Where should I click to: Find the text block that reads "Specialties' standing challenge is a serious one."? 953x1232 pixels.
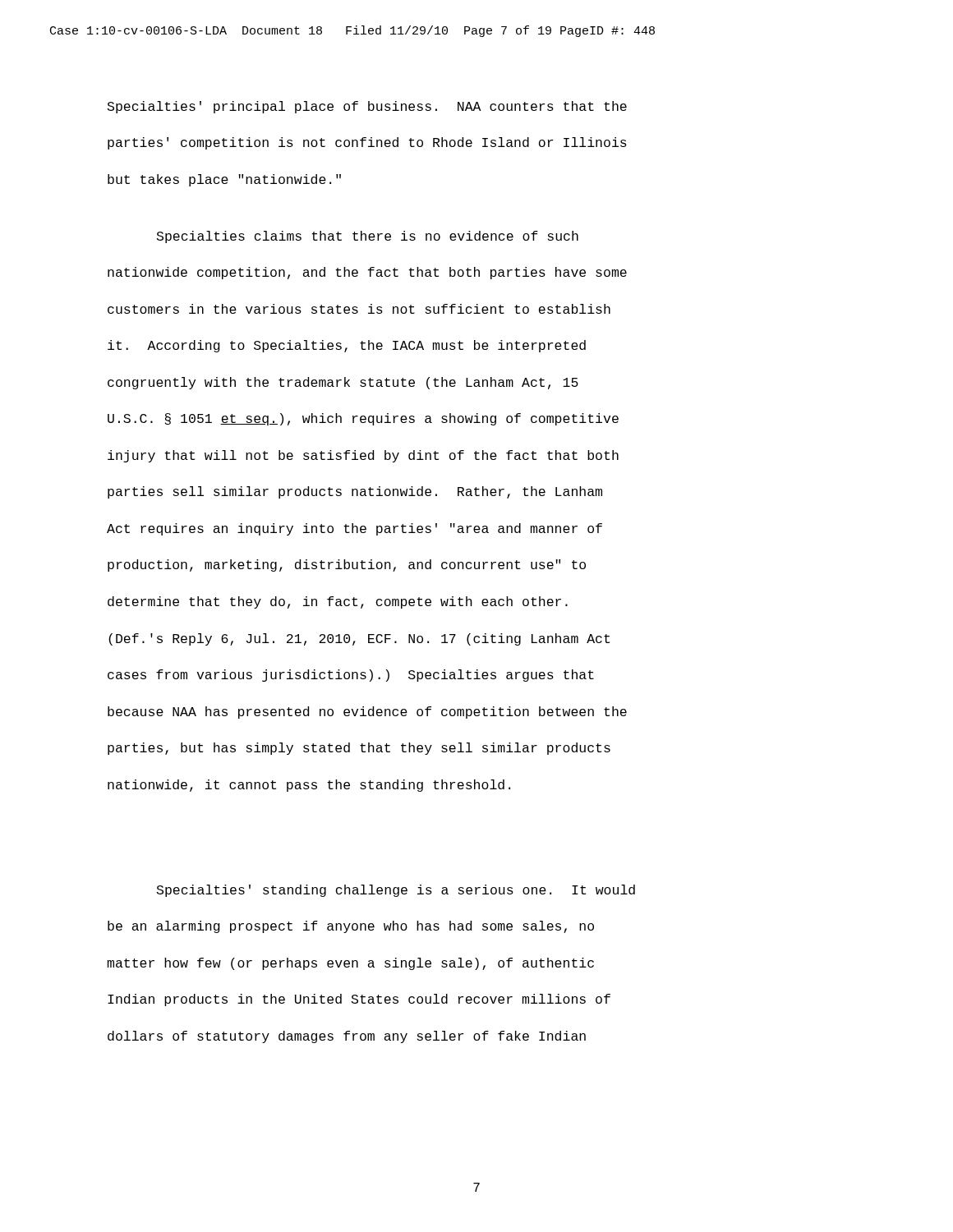(x=476, y=964)
